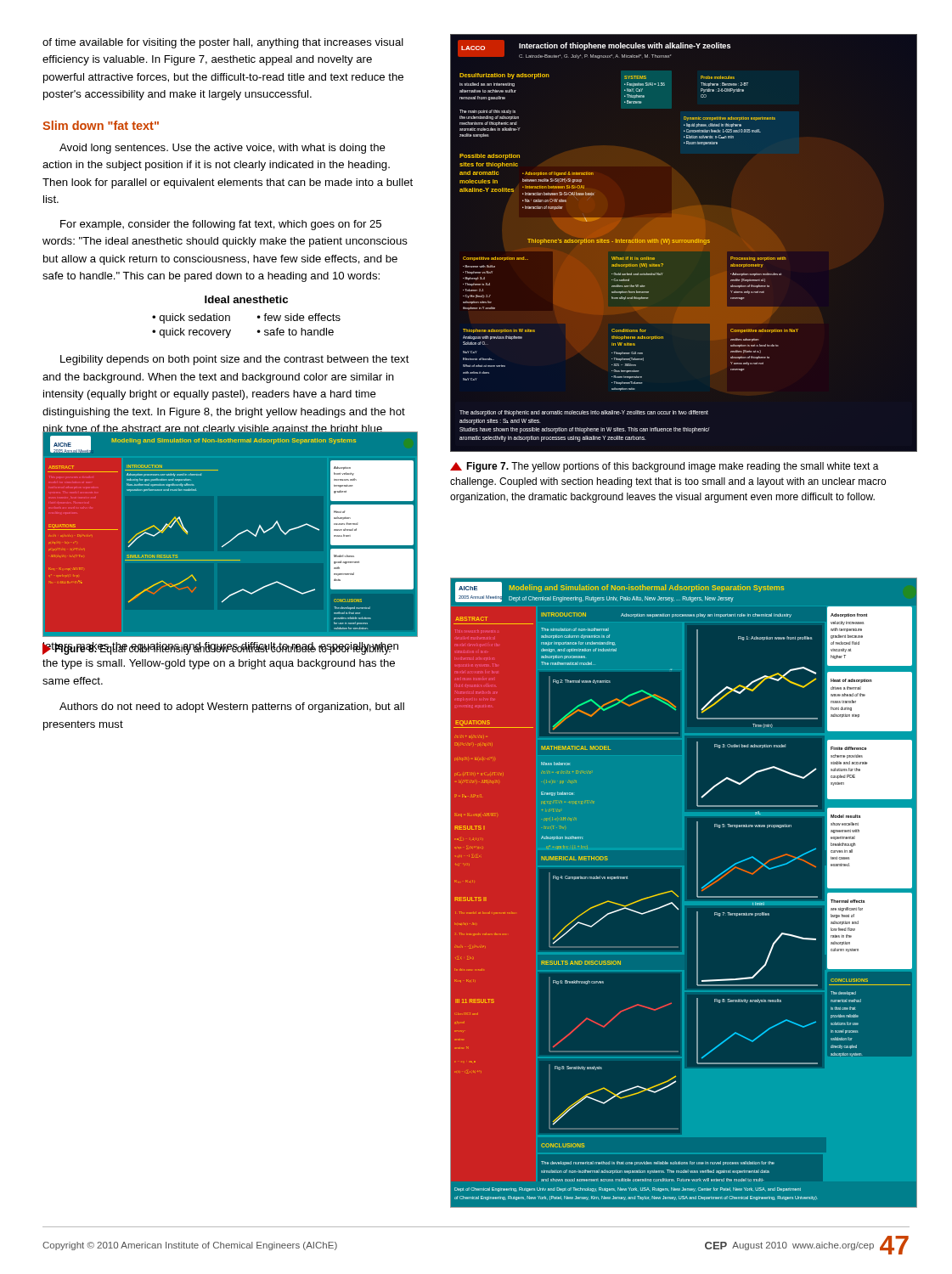
Task: Click on the text block that reads "Avoid long sentences. Use the active"
Action: [x=228, y=173]
